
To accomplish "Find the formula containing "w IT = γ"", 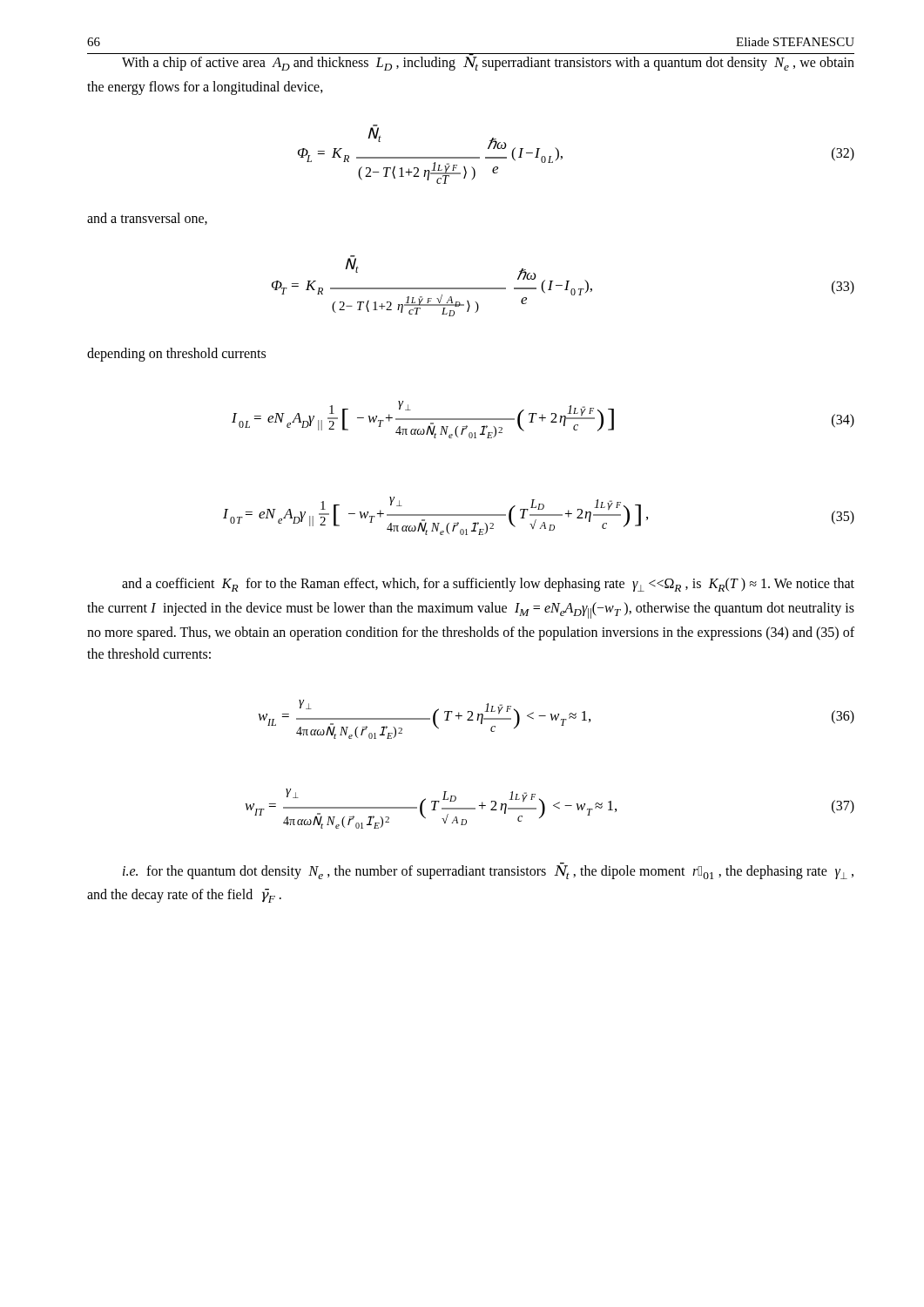I will click(x=471, y=806).
